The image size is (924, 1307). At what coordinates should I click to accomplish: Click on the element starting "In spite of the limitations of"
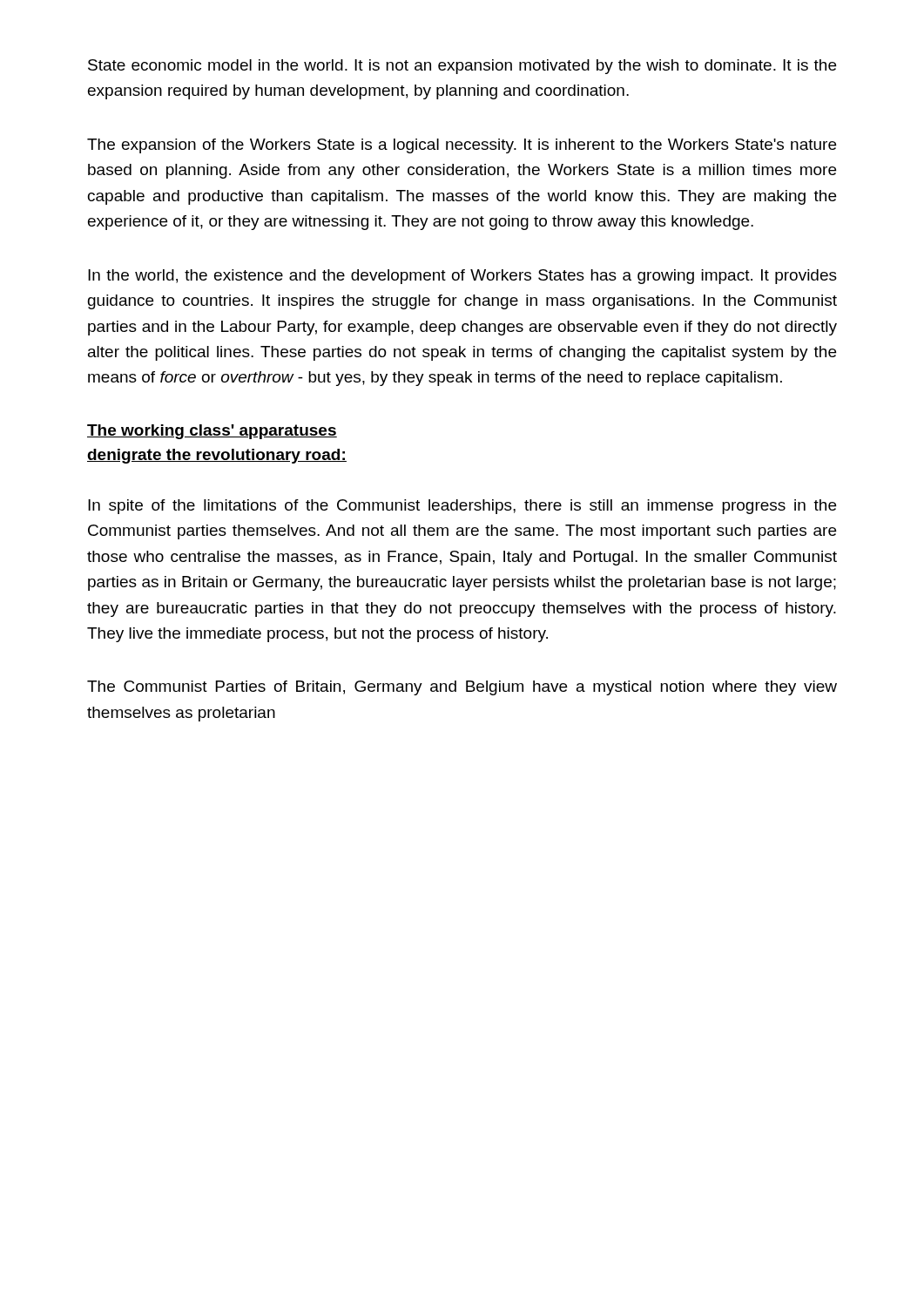pyautogui.click(x=462, y=569)
